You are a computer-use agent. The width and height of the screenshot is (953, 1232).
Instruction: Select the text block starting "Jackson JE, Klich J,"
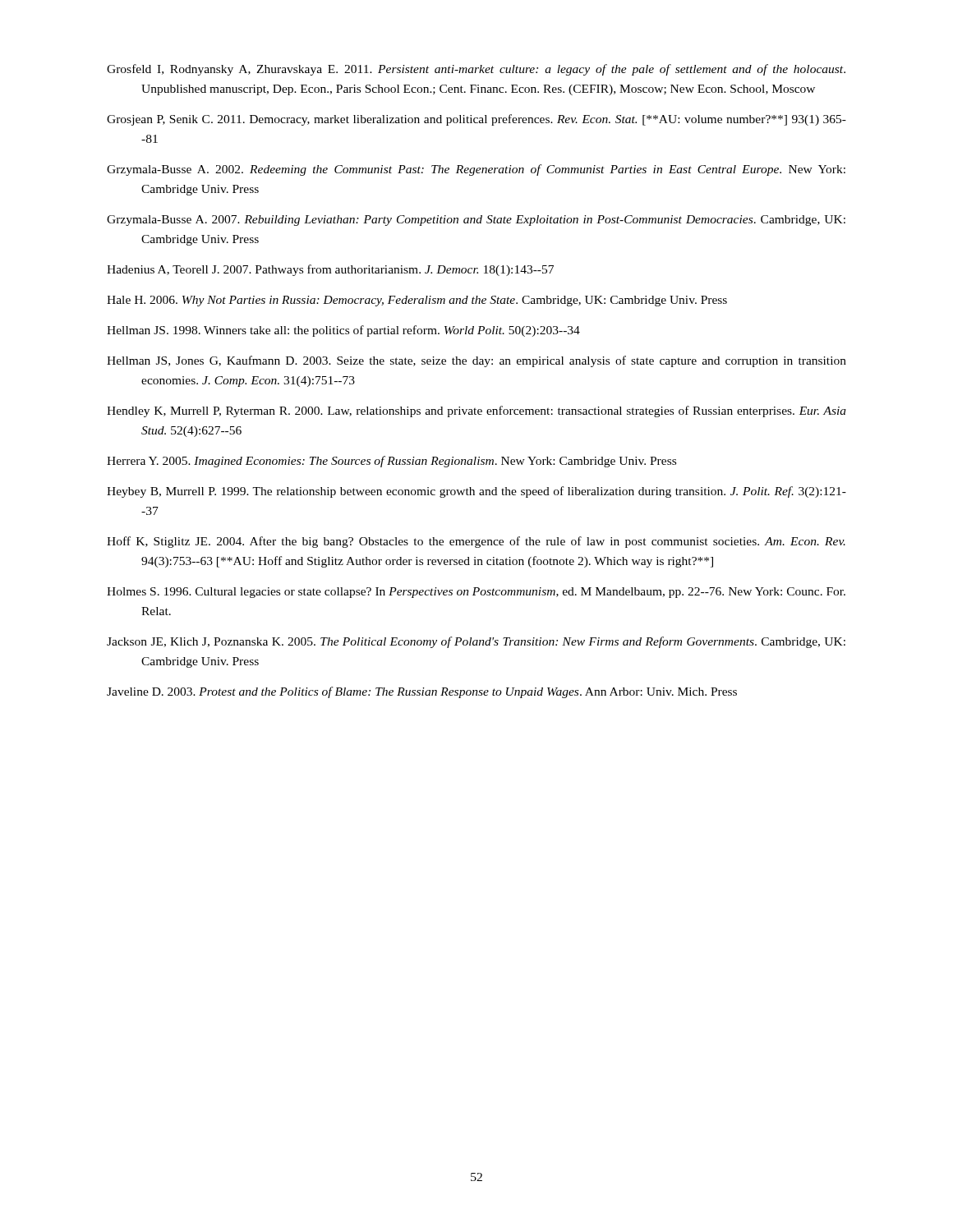(x=476, y=651)
